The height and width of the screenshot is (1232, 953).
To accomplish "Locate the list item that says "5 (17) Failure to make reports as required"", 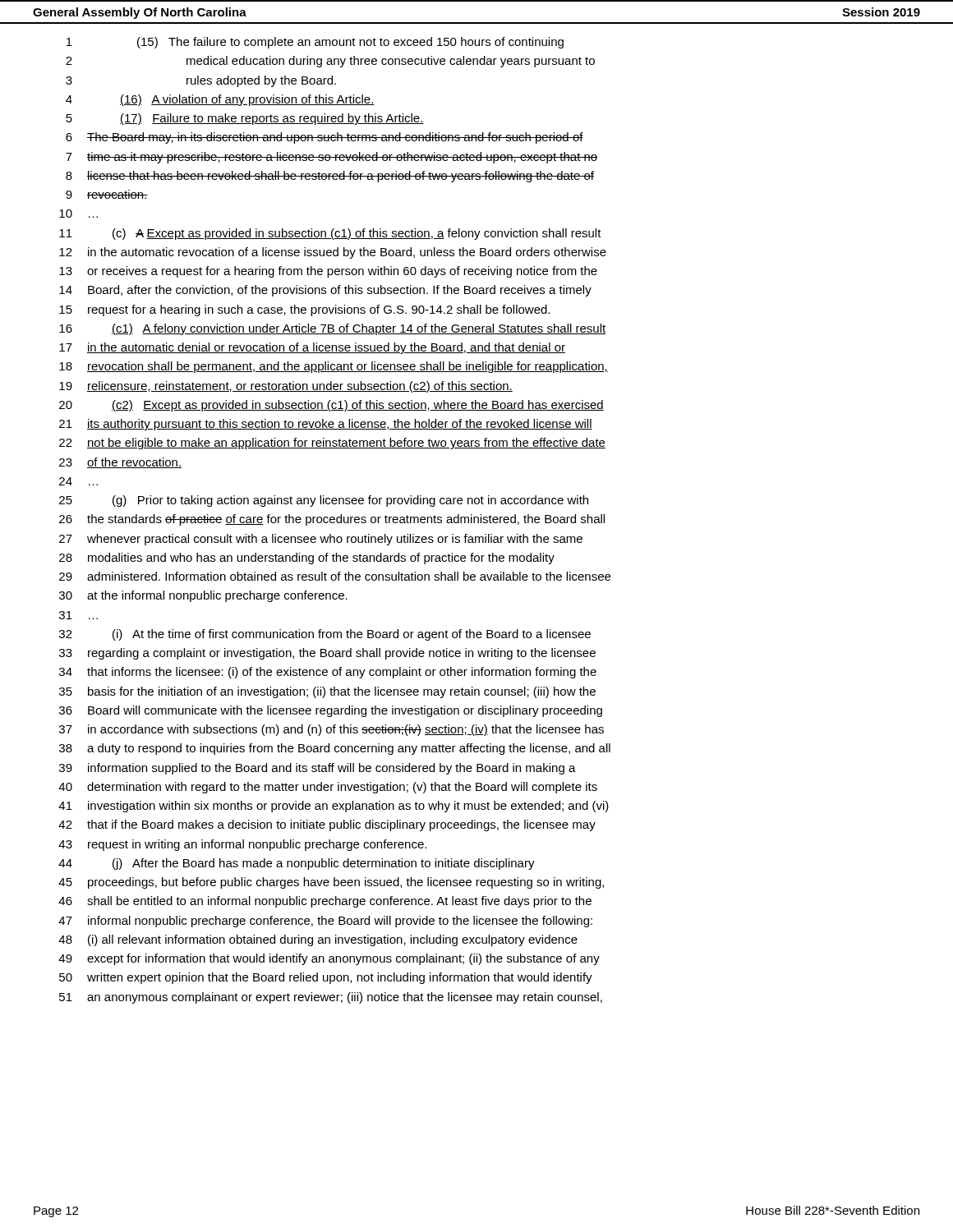I will (x=245, y=119).
